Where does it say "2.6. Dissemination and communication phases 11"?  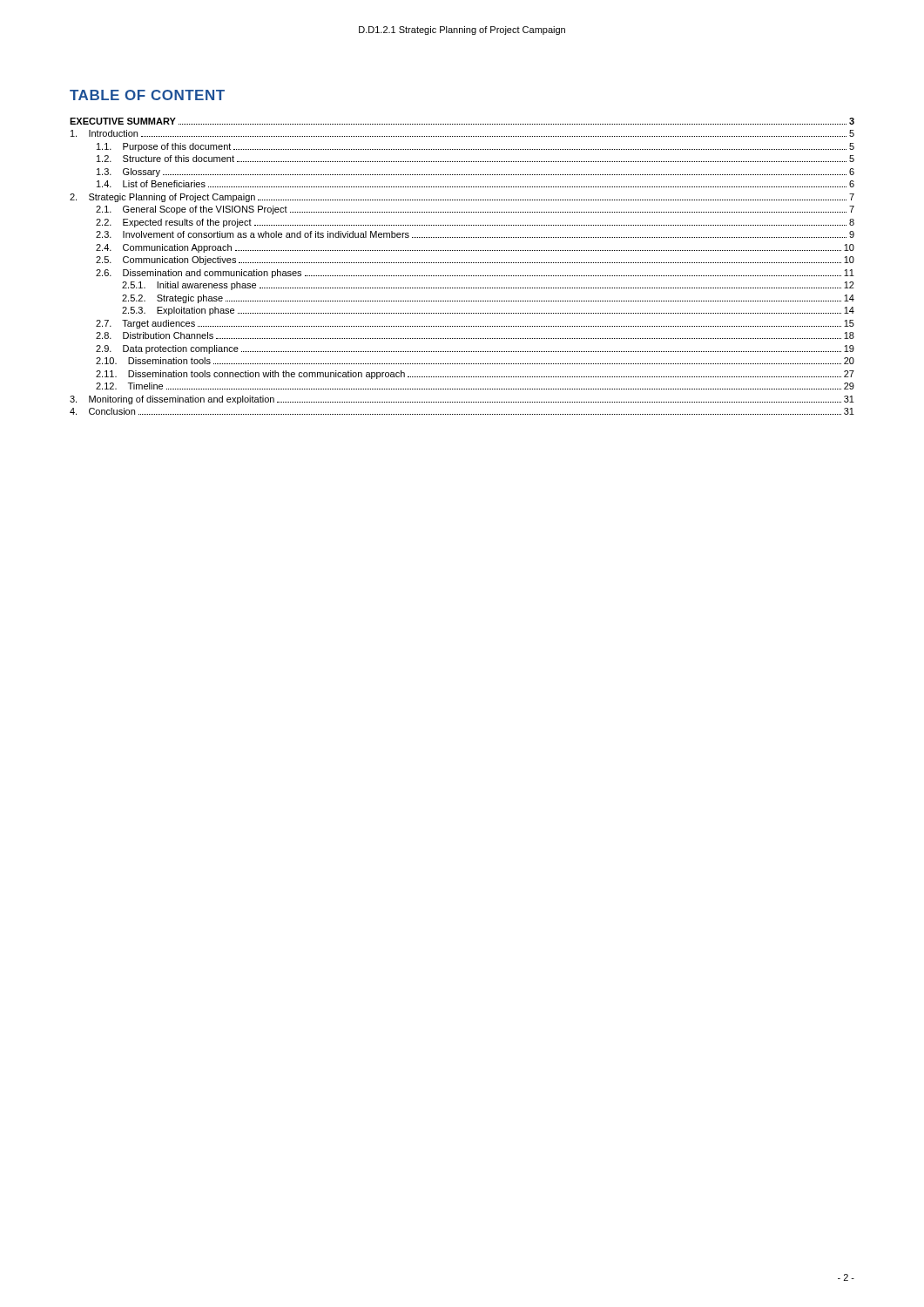pos(462,272)
